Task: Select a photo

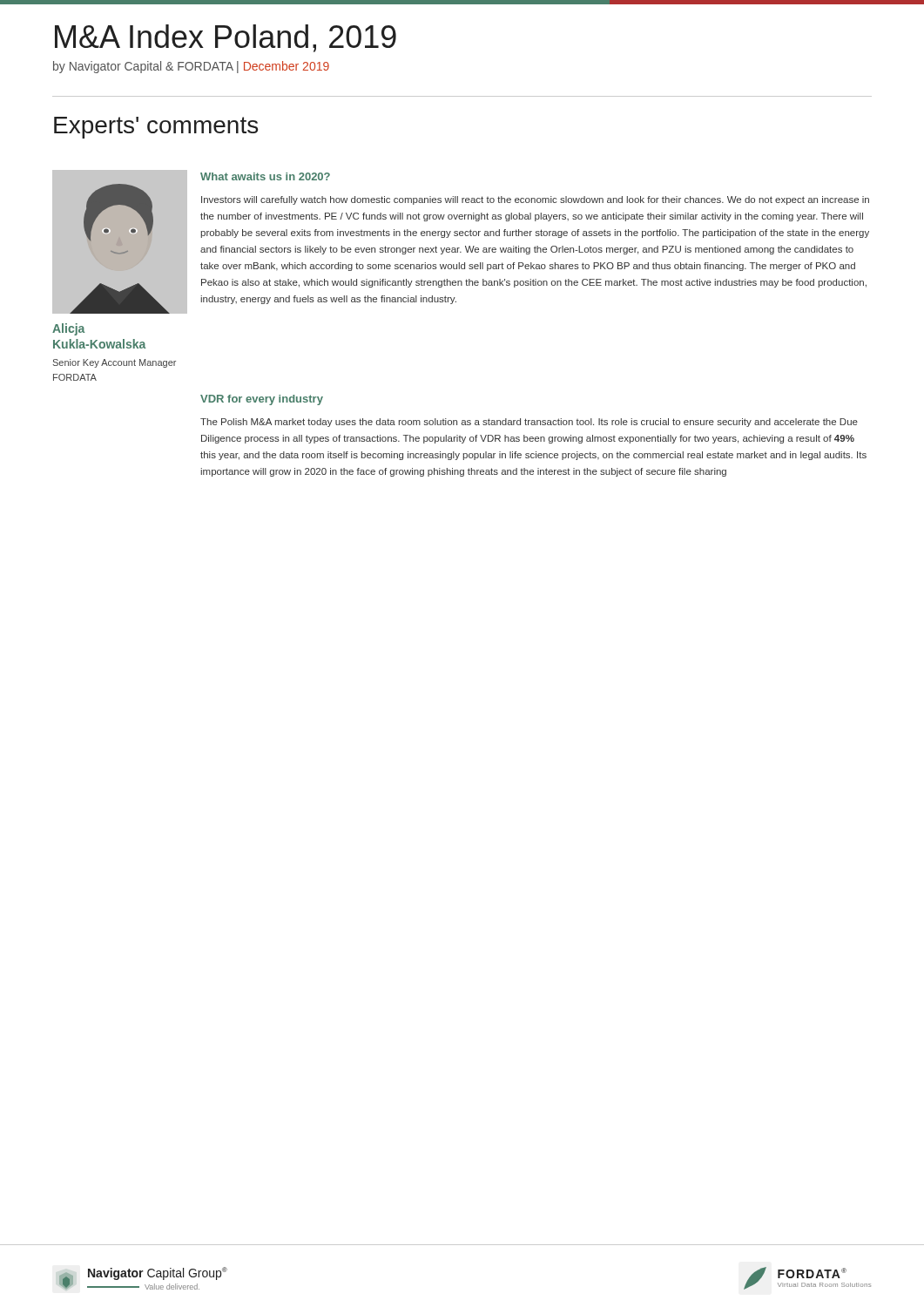Action: [120, 242]
